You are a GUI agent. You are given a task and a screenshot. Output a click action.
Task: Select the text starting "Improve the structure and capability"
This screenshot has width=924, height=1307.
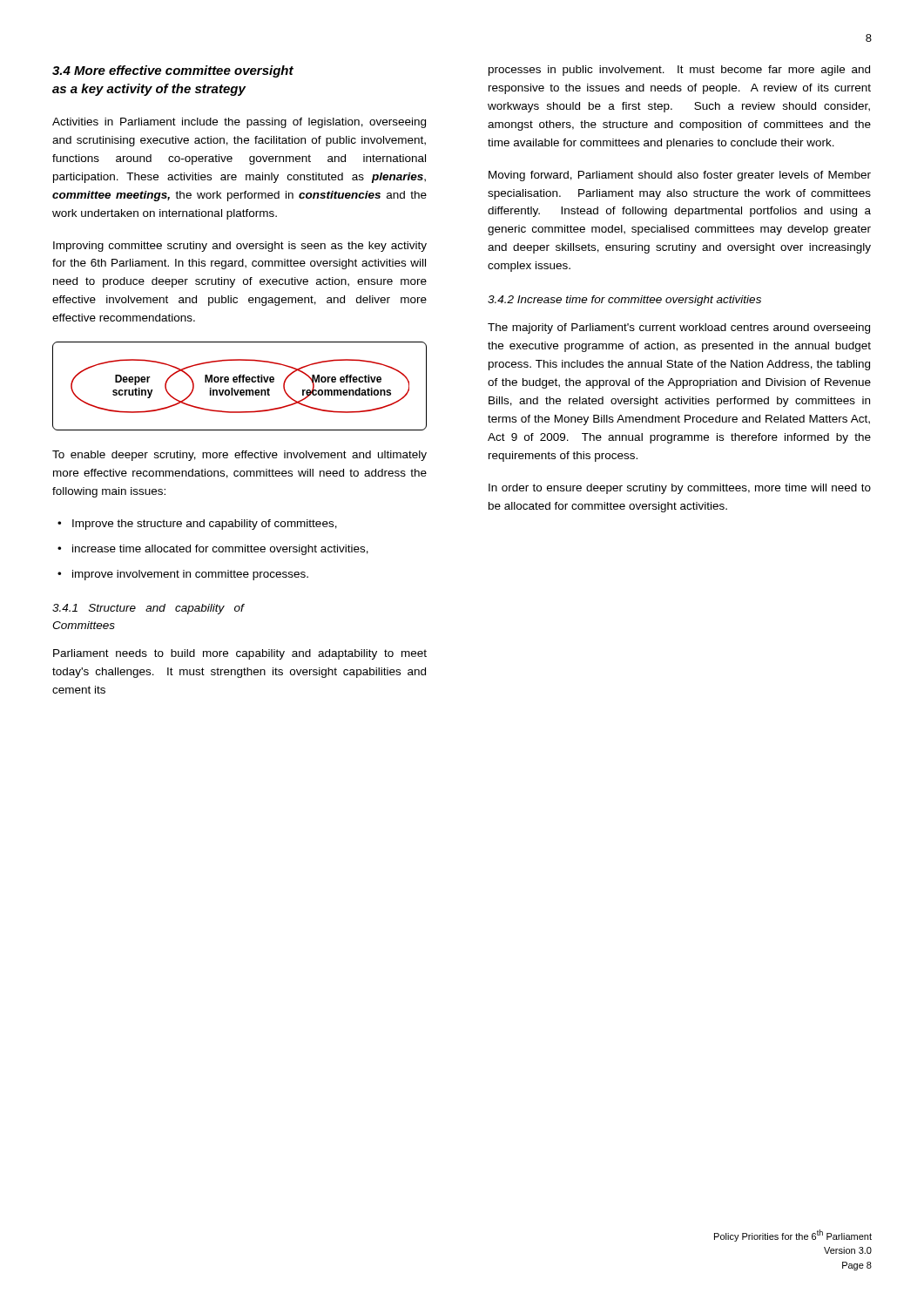(204, 523)
